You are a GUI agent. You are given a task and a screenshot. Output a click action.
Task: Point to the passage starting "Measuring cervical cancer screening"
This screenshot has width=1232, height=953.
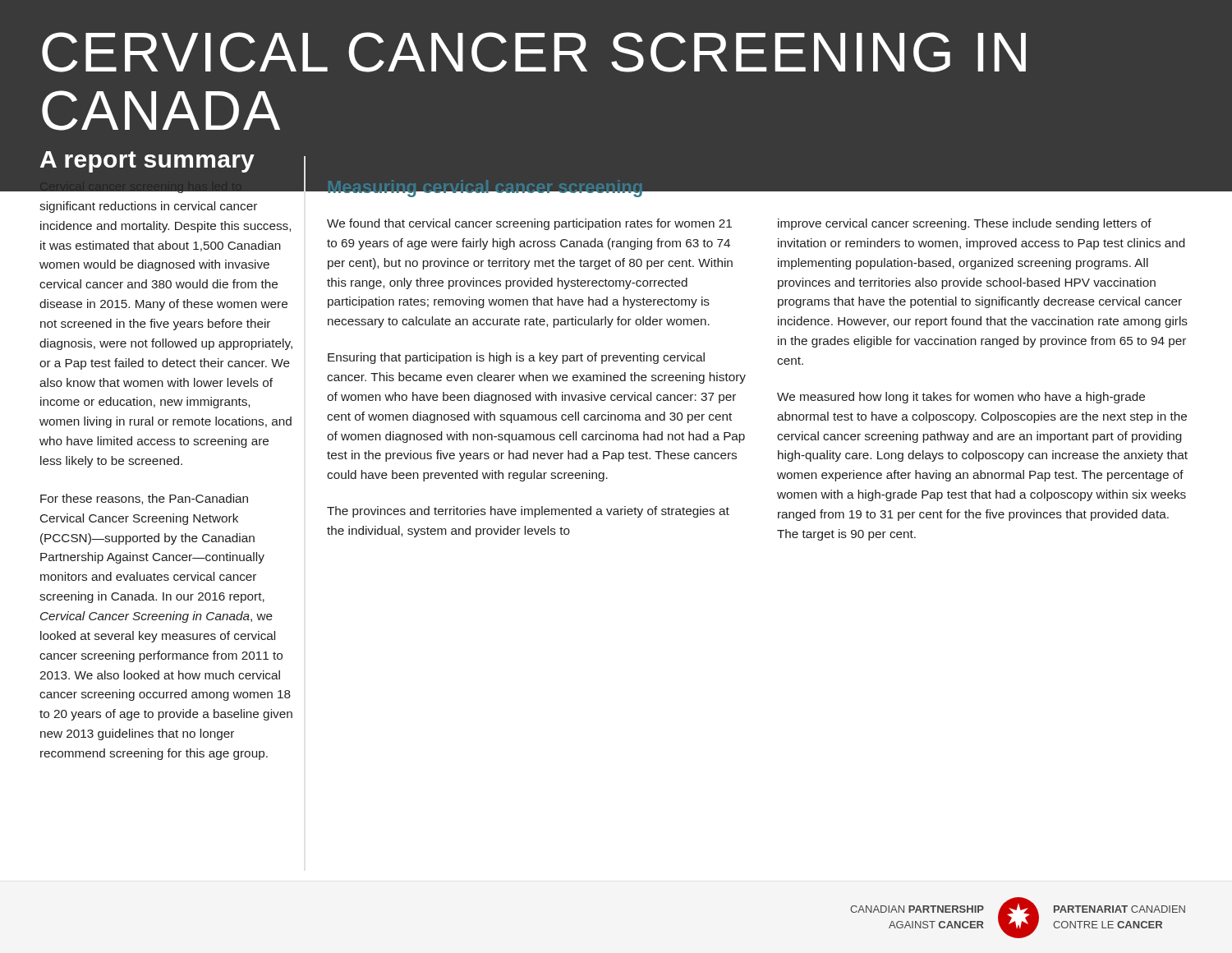(x=485, y=187)
